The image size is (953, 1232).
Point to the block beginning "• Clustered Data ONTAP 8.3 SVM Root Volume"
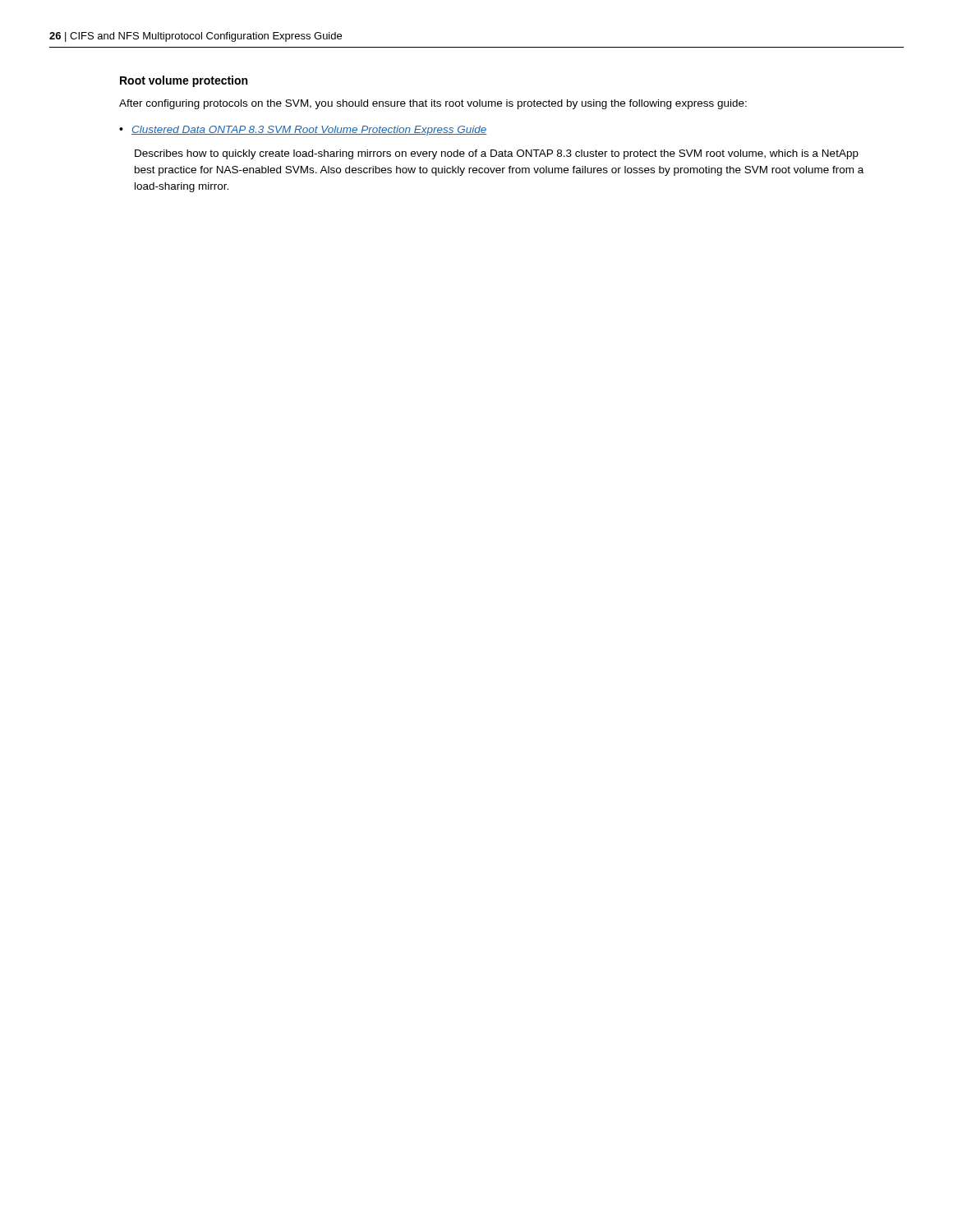(x=303, y=130)
